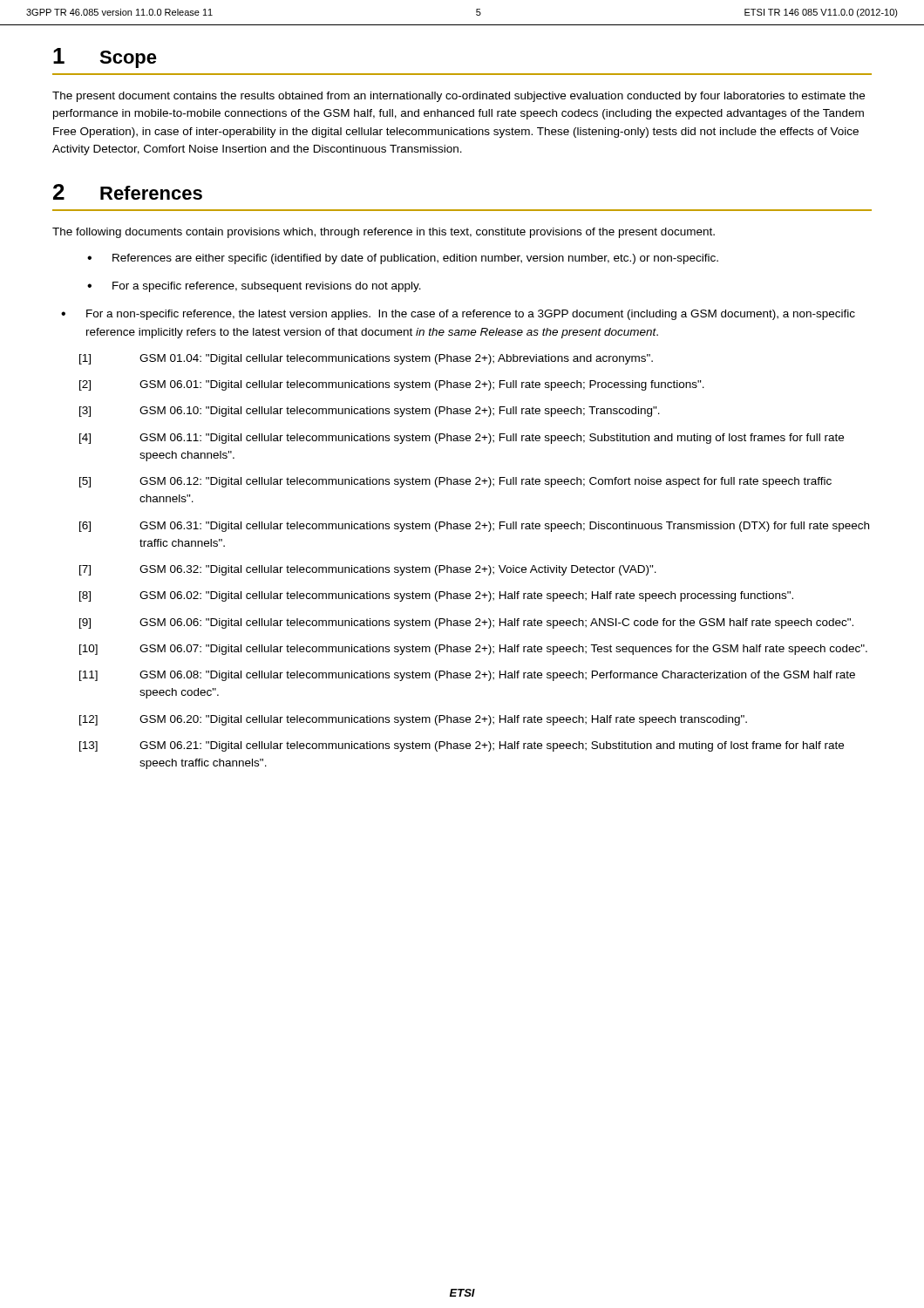
Task: Click on the list item containing "• For a non-specific reference, the latest"
Action: [x=466, y=323]
